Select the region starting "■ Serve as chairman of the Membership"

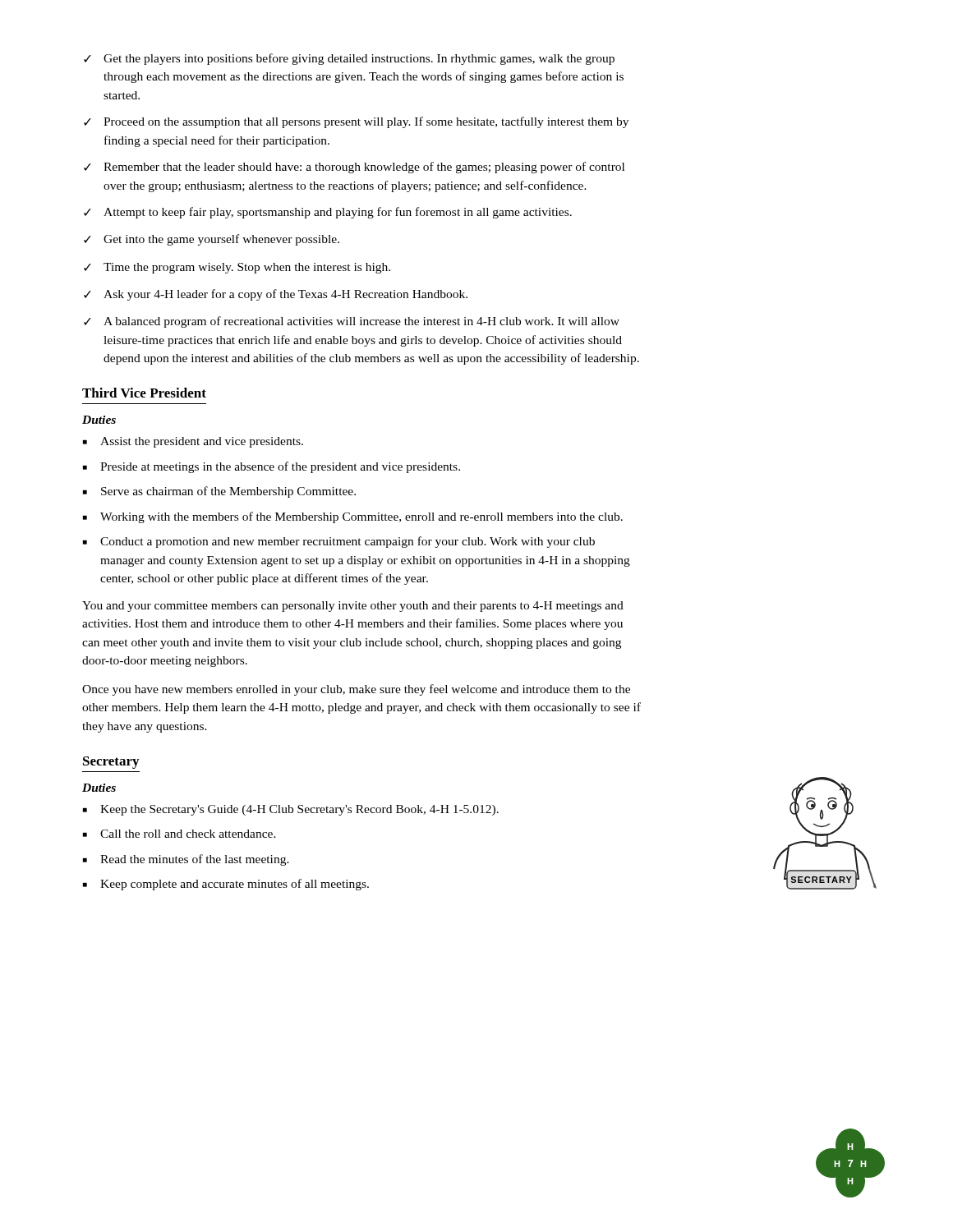(361, 492)
